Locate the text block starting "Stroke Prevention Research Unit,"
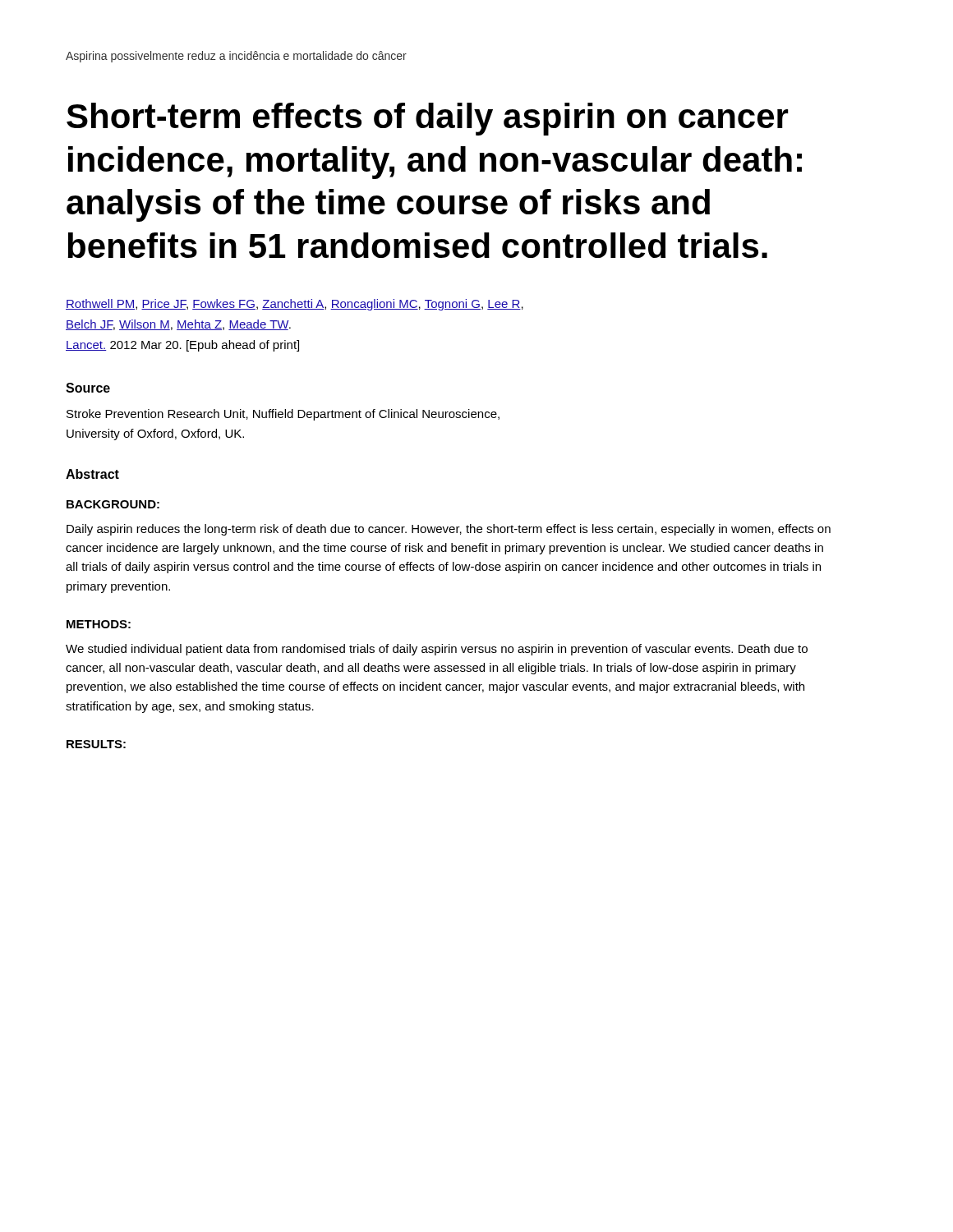 [x=283, y=423]
